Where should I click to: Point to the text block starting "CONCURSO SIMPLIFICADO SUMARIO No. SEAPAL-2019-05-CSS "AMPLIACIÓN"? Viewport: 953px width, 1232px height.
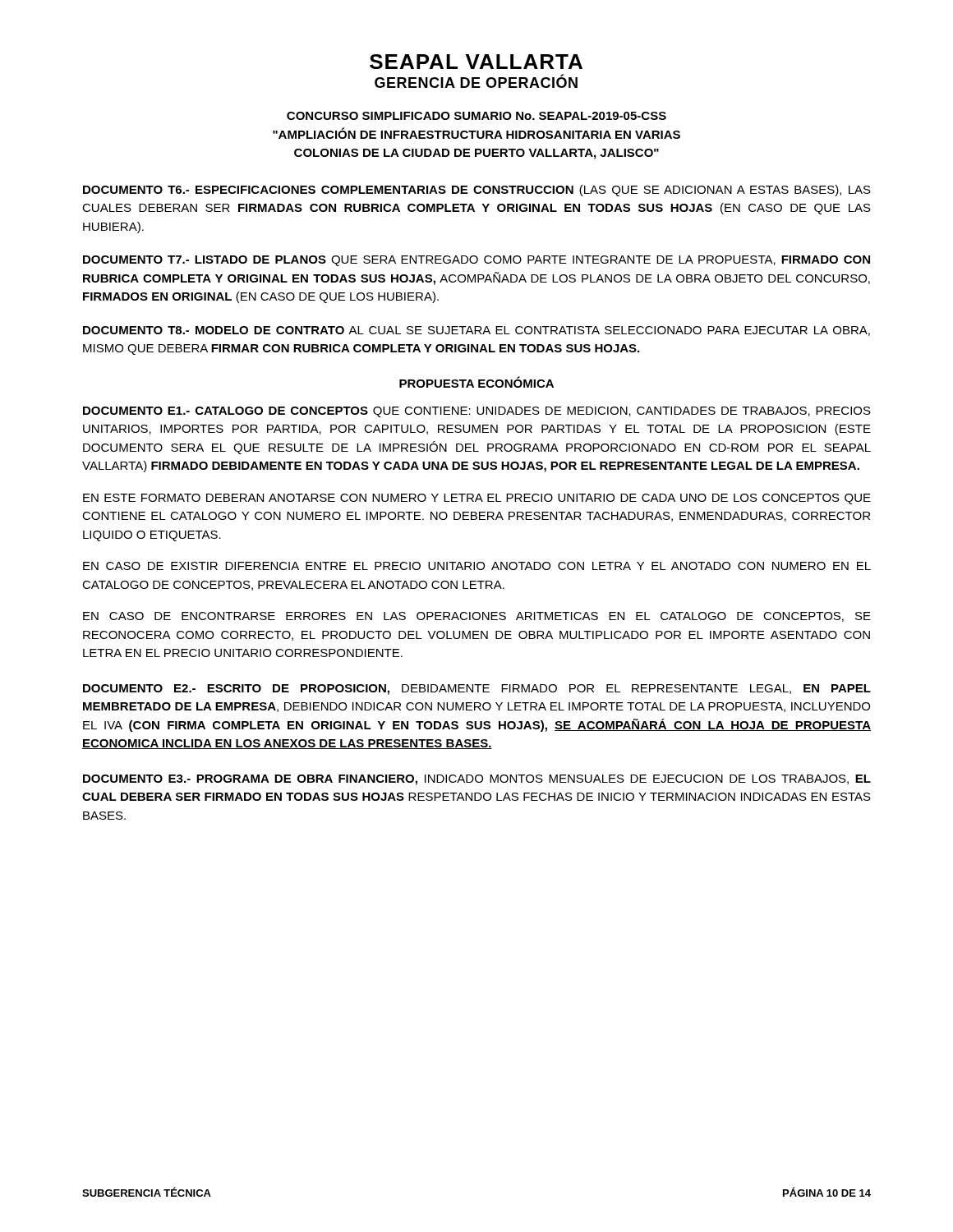pos(476,134)
